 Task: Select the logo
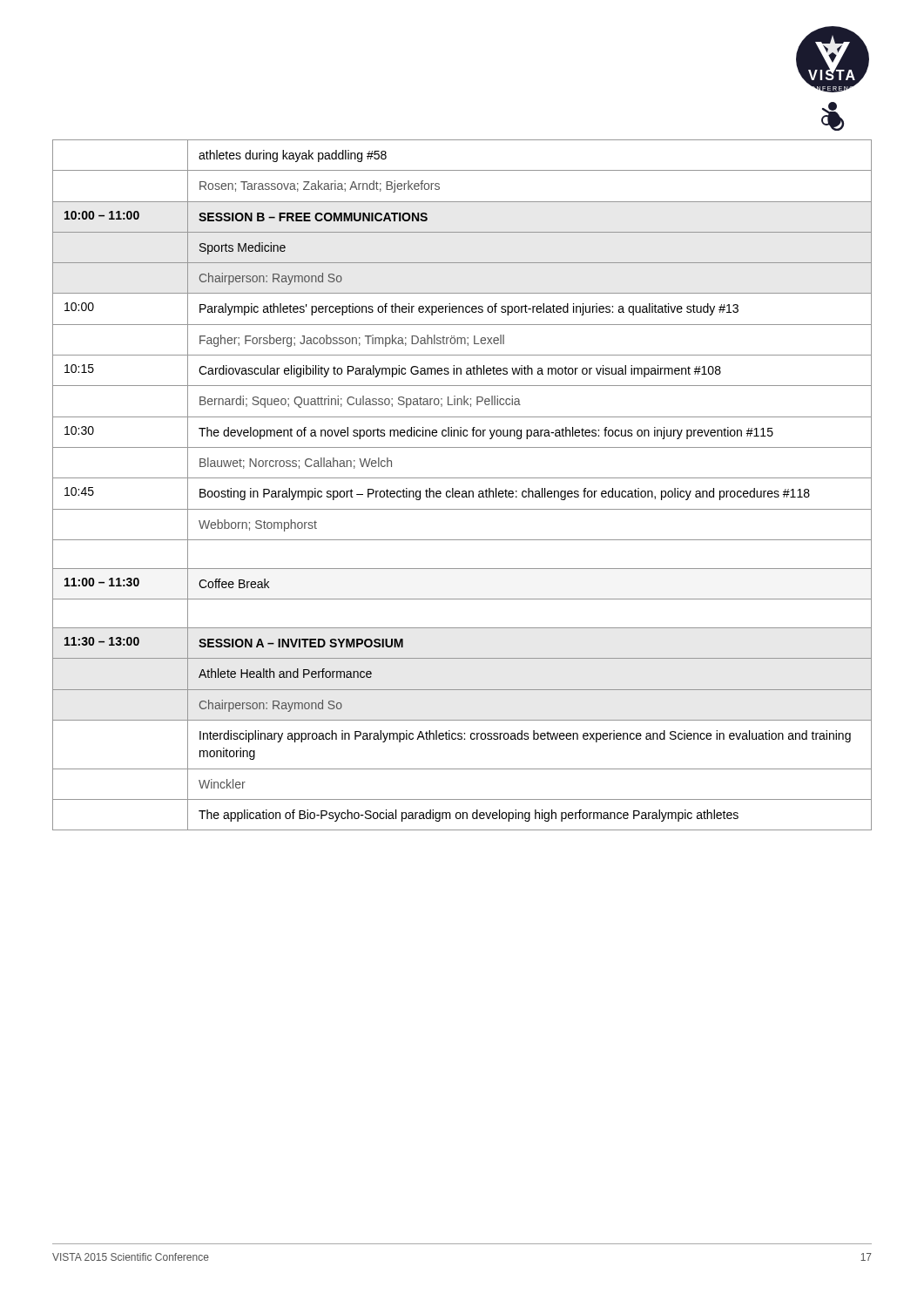click(824, 80)
